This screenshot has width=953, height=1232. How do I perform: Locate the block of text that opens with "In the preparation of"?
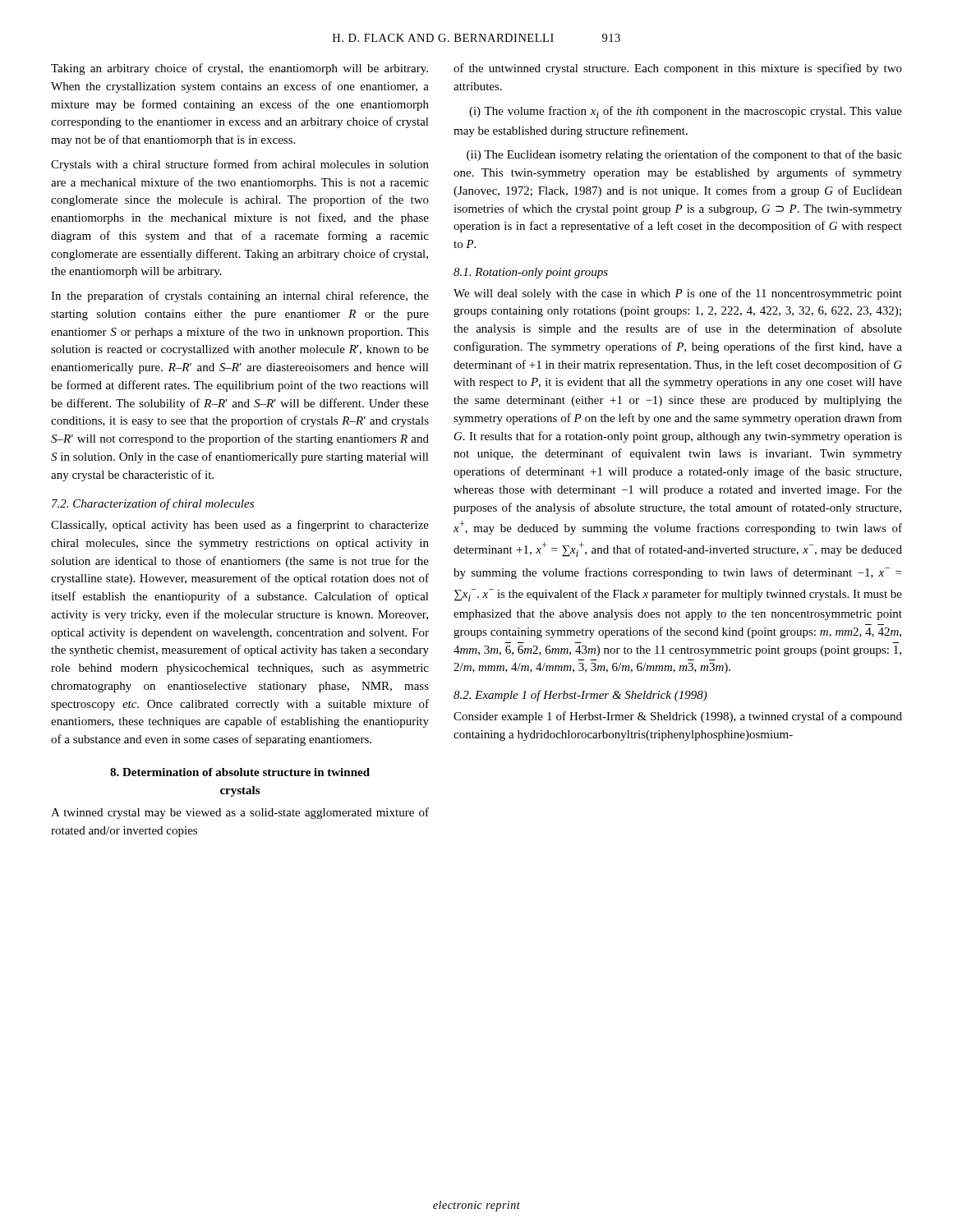240,386
